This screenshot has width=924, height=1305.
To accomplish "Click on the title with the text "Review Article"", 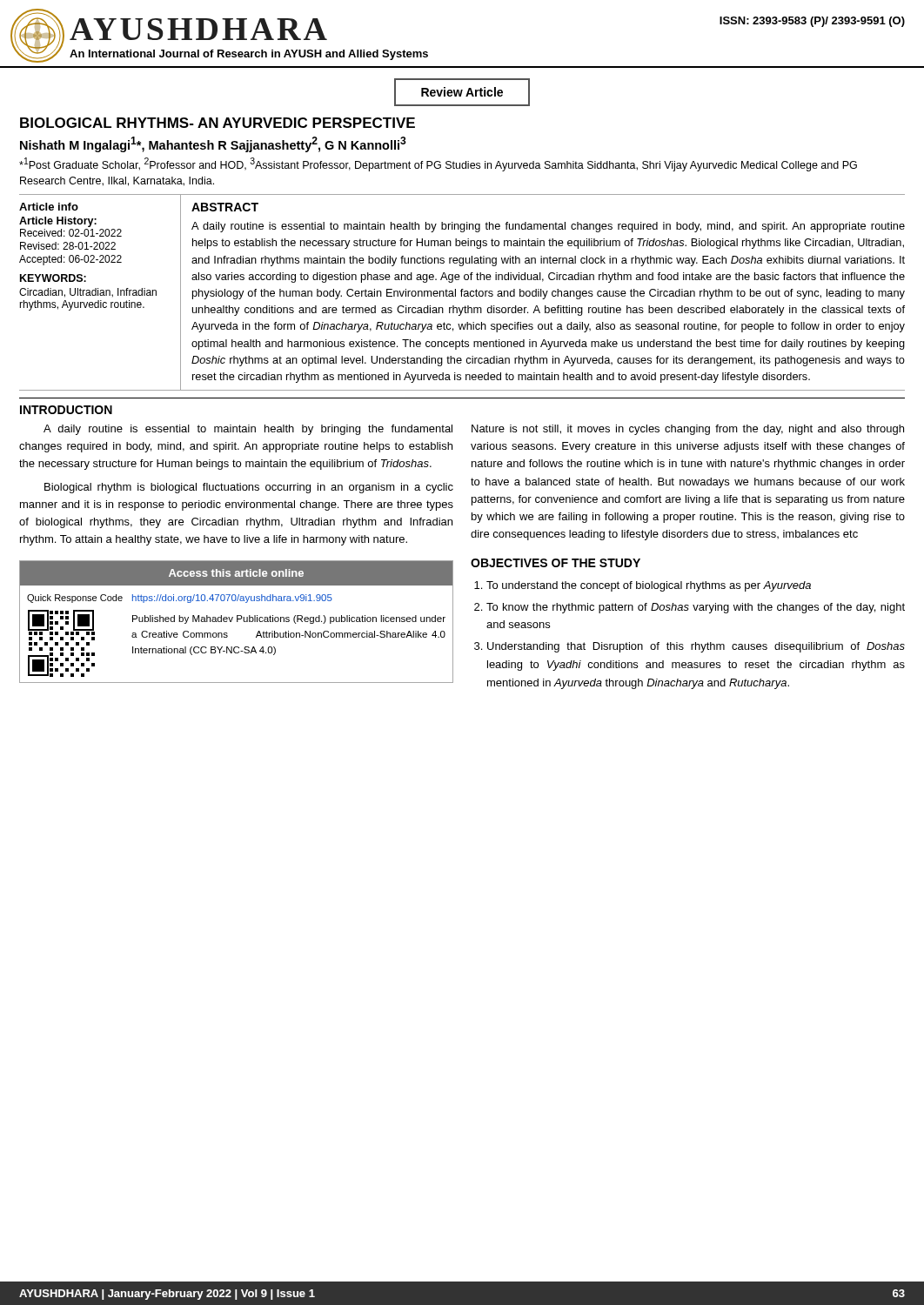I will 462,92.
